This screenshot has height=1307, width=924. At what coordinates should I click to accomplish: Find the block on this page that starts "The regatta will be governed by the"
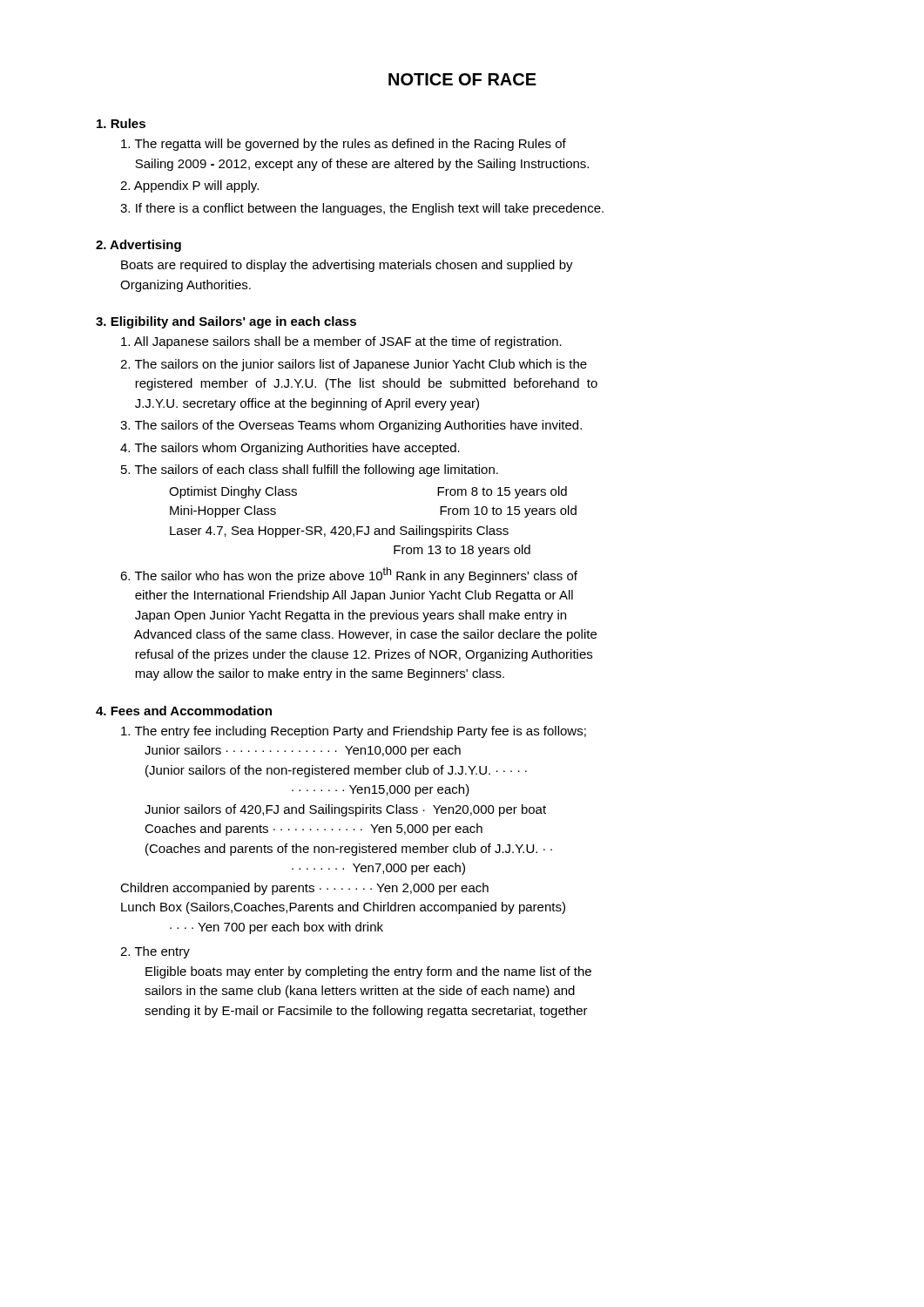[355, 153]
